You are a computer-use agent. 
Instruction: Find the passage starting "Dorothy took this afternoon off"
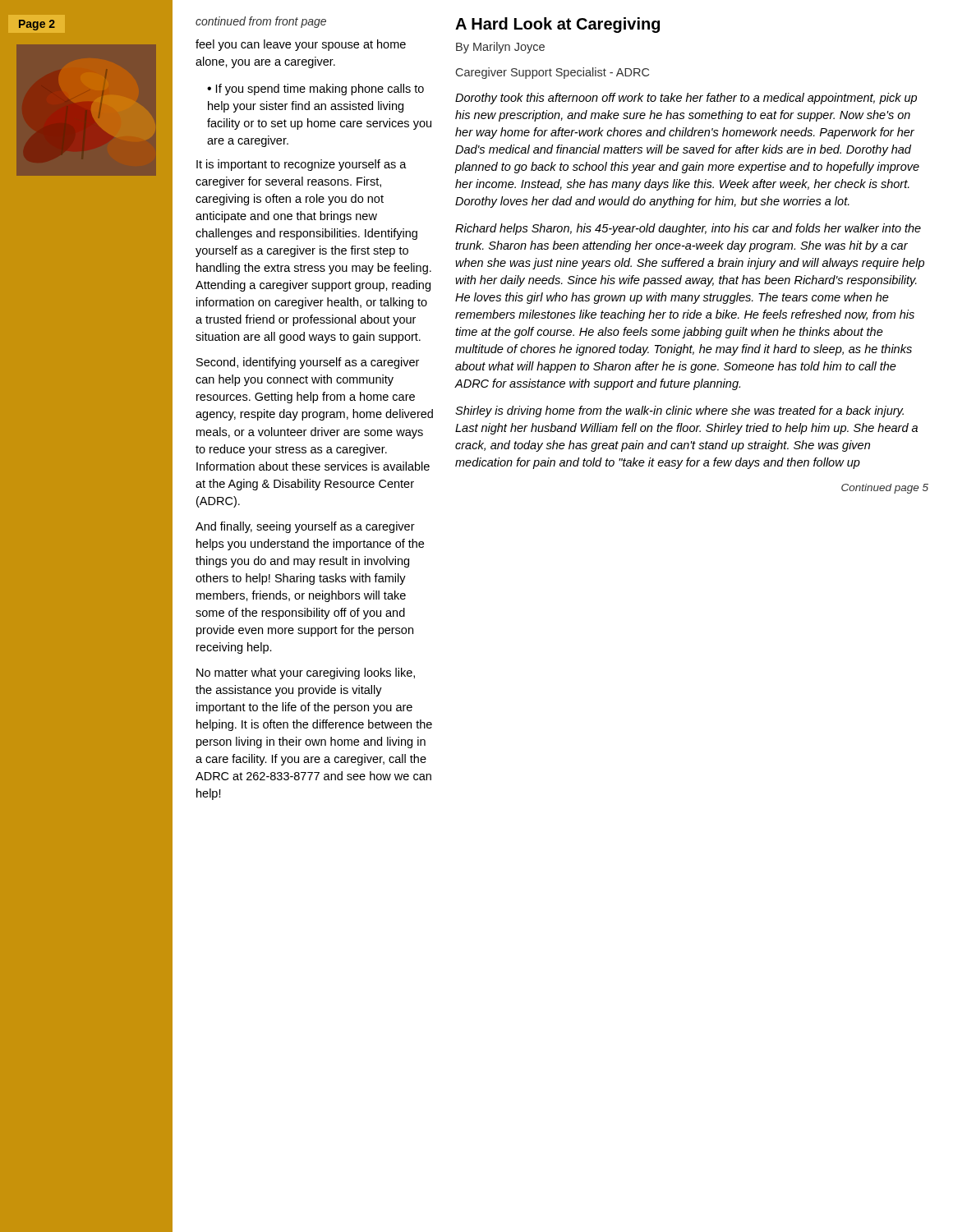tap(692, 150)
